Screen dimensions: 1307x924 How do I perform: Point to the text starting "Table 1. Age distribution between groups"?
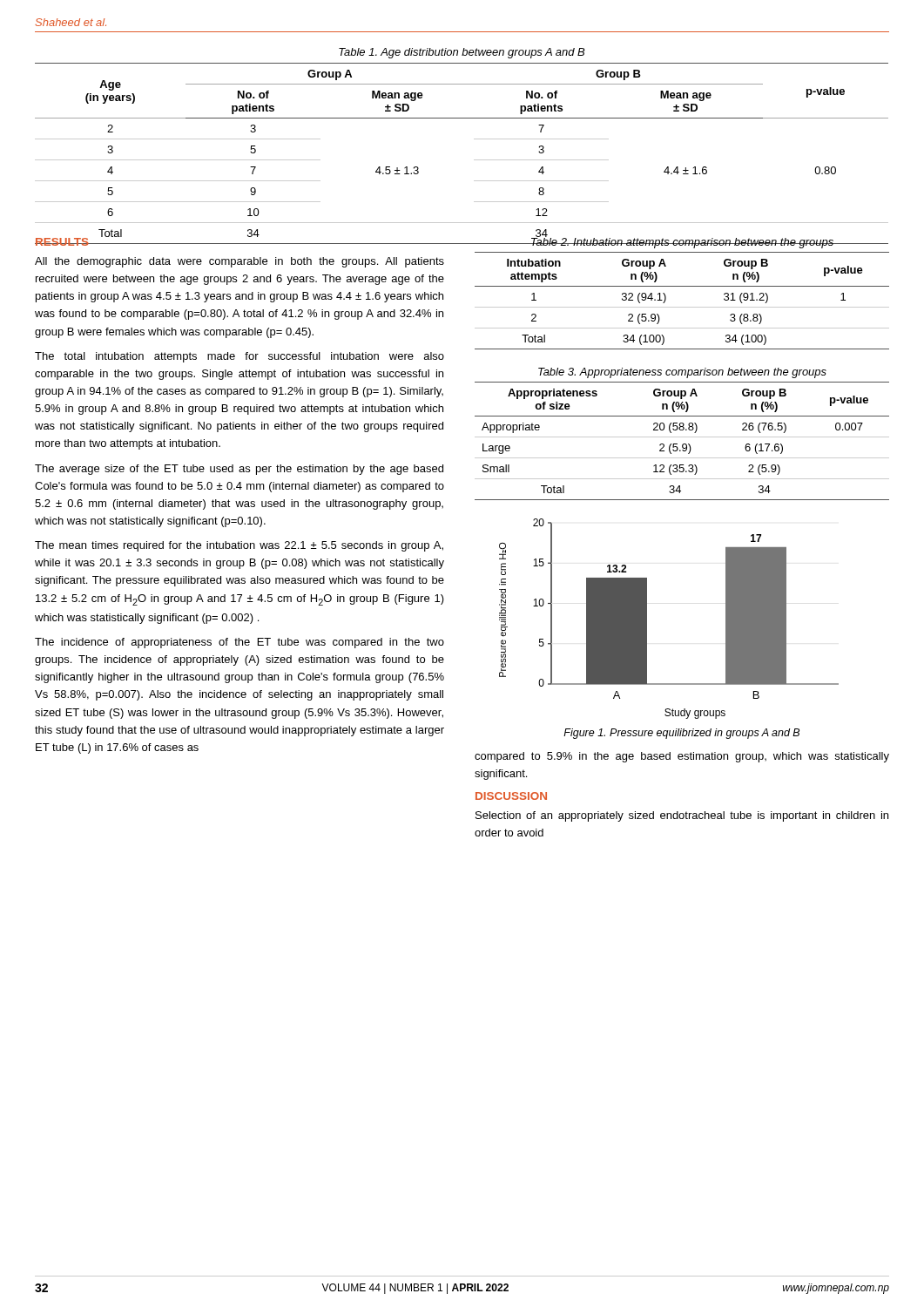click(x=462, y=52)
